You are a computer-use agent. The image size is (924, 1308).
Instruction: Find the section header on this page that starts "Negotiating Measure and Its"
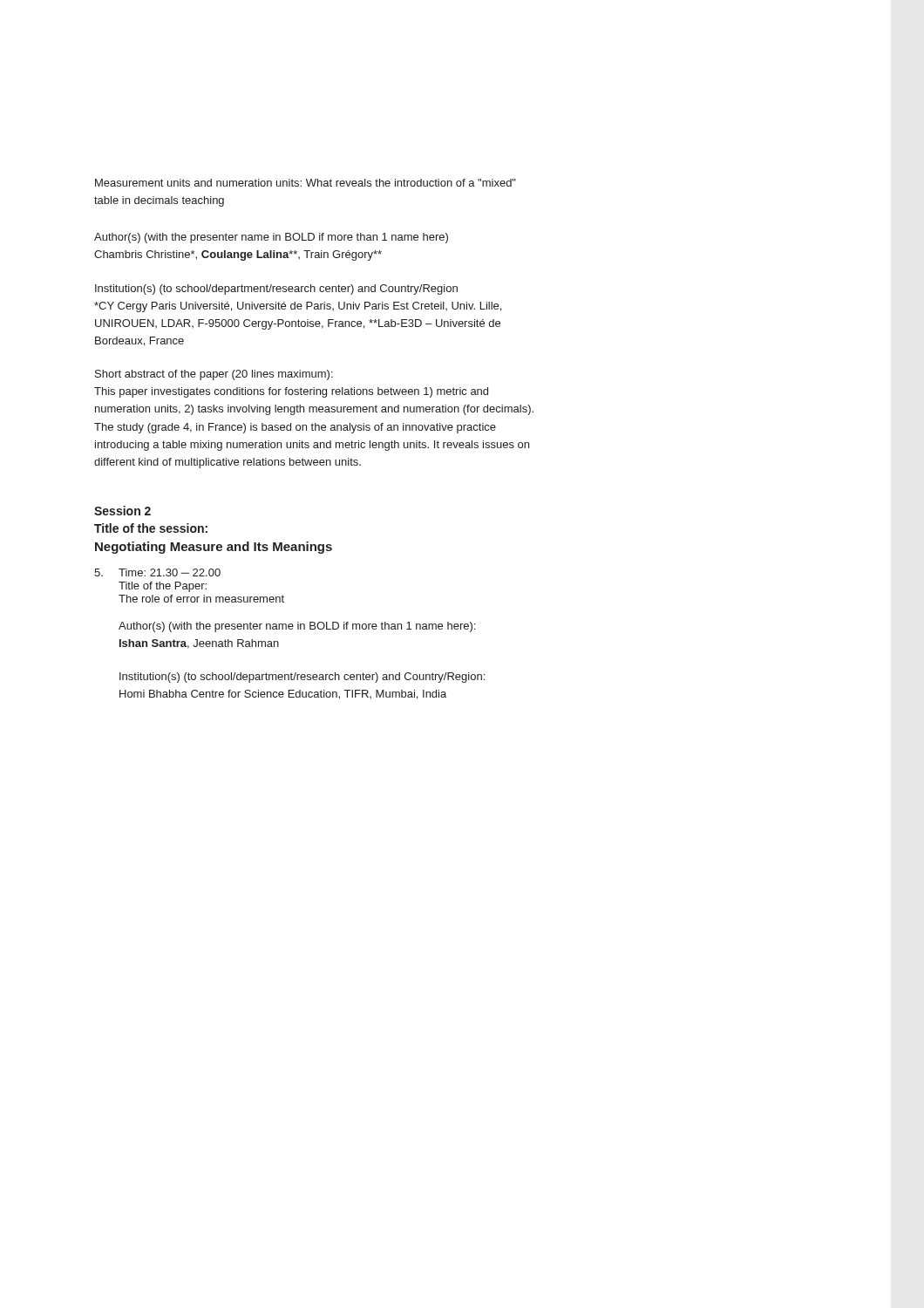click(213, 546)
